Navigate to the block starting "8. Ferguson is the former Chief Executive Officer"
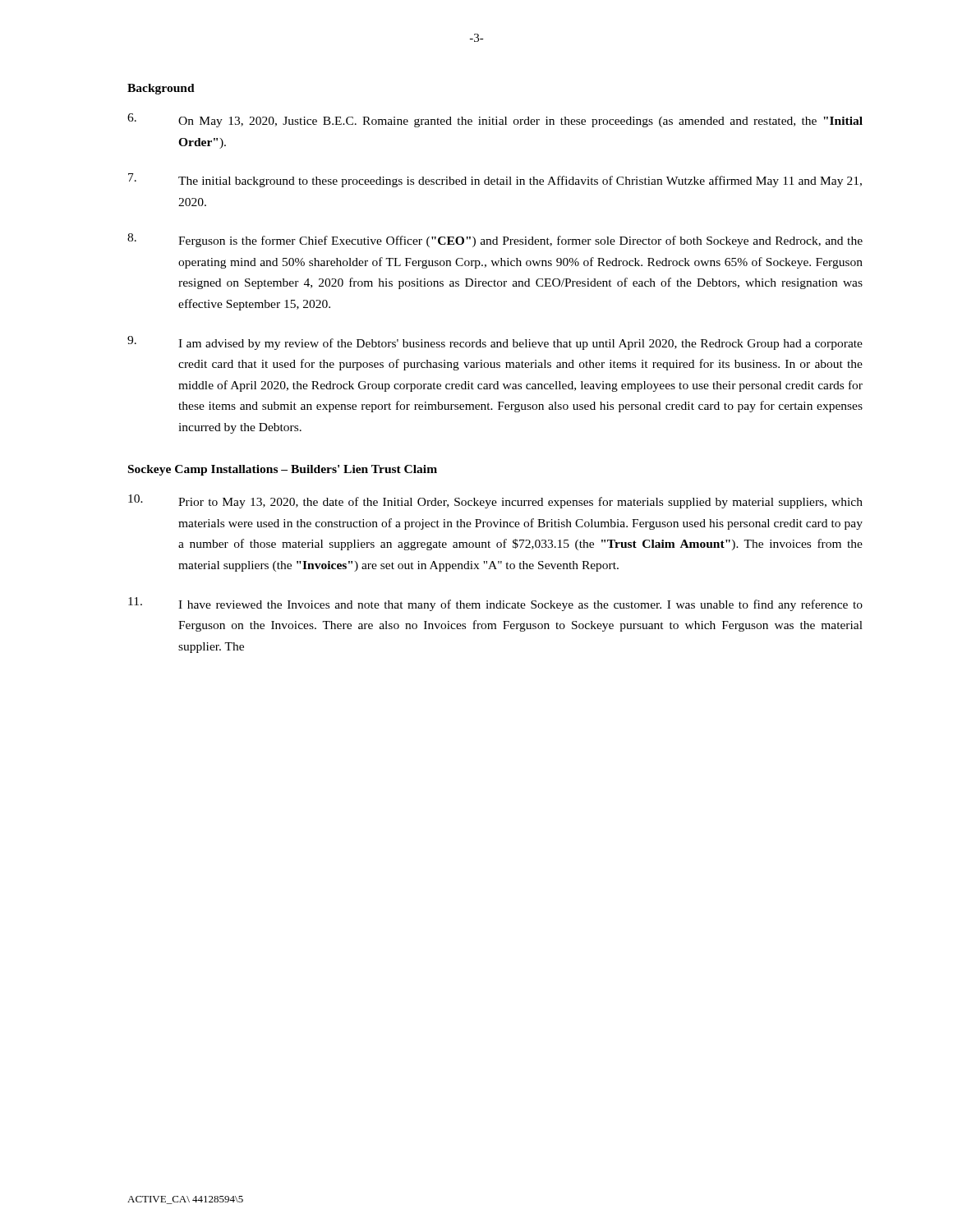Screen dimensions: 1232x953 pyautogui.click(x=495, y=272)
